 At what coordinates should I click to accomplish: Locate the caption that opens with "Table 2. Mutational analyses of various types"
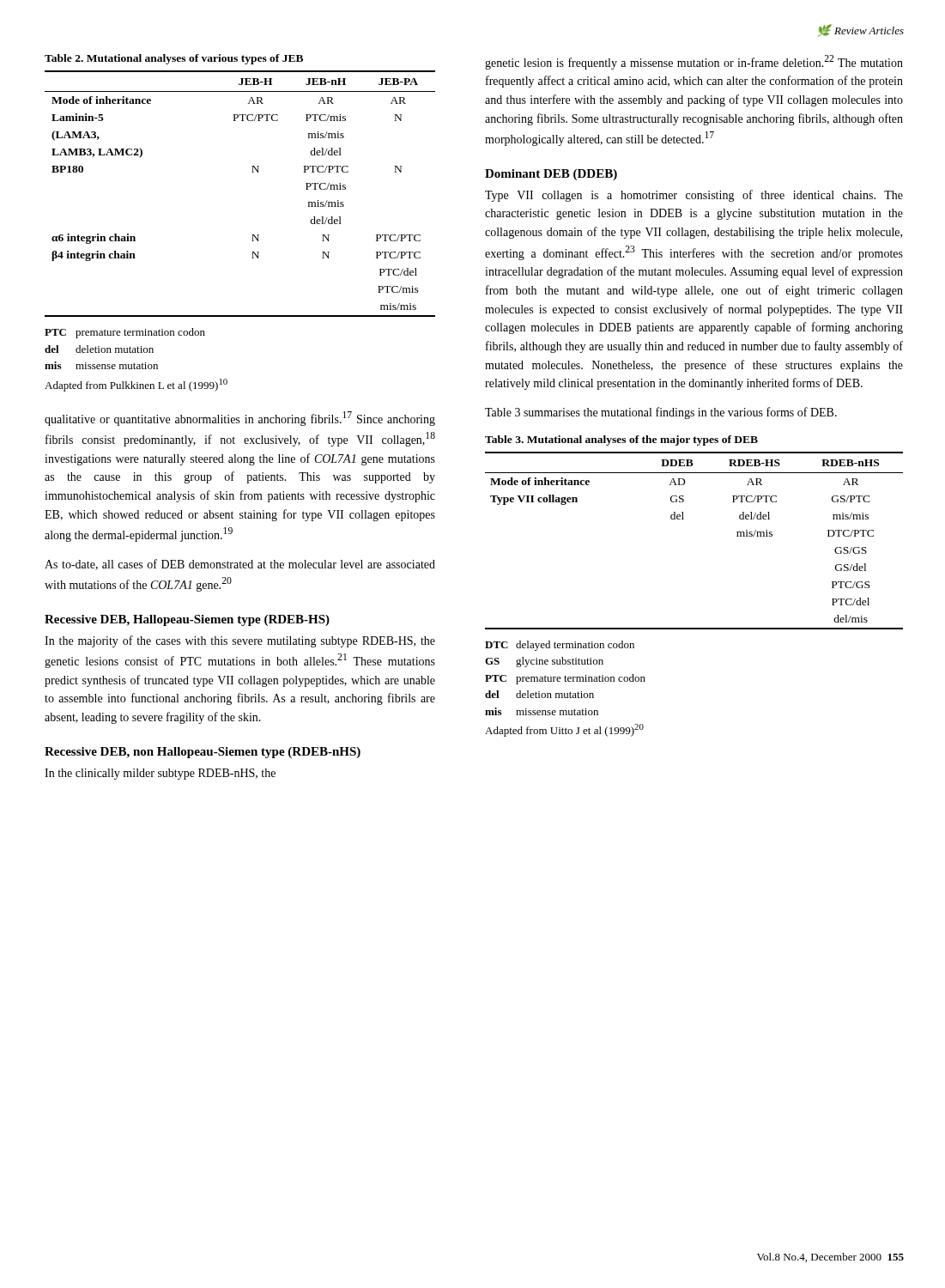174,58
